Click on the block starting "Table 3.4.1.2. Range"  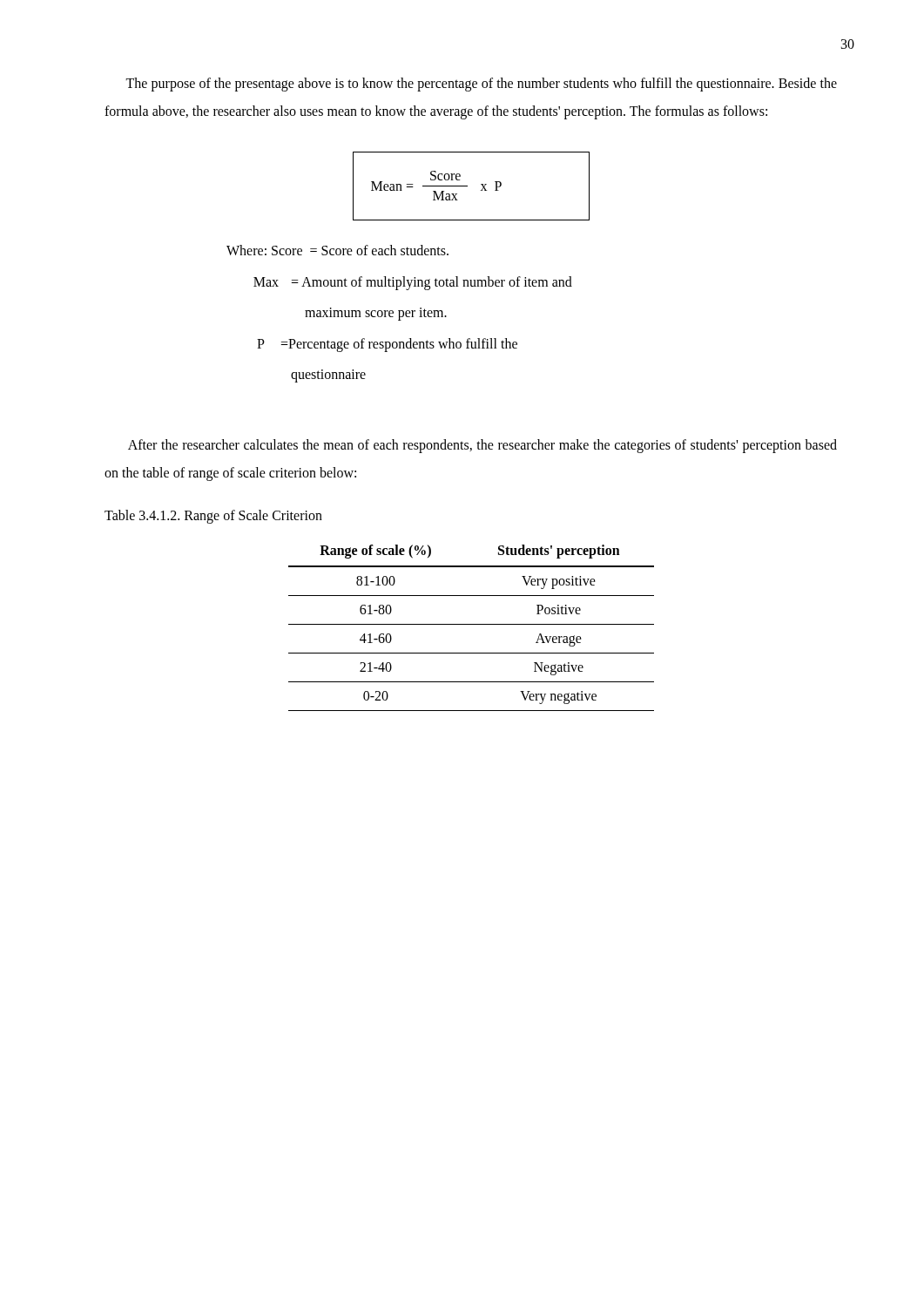[x=213, y=515]
